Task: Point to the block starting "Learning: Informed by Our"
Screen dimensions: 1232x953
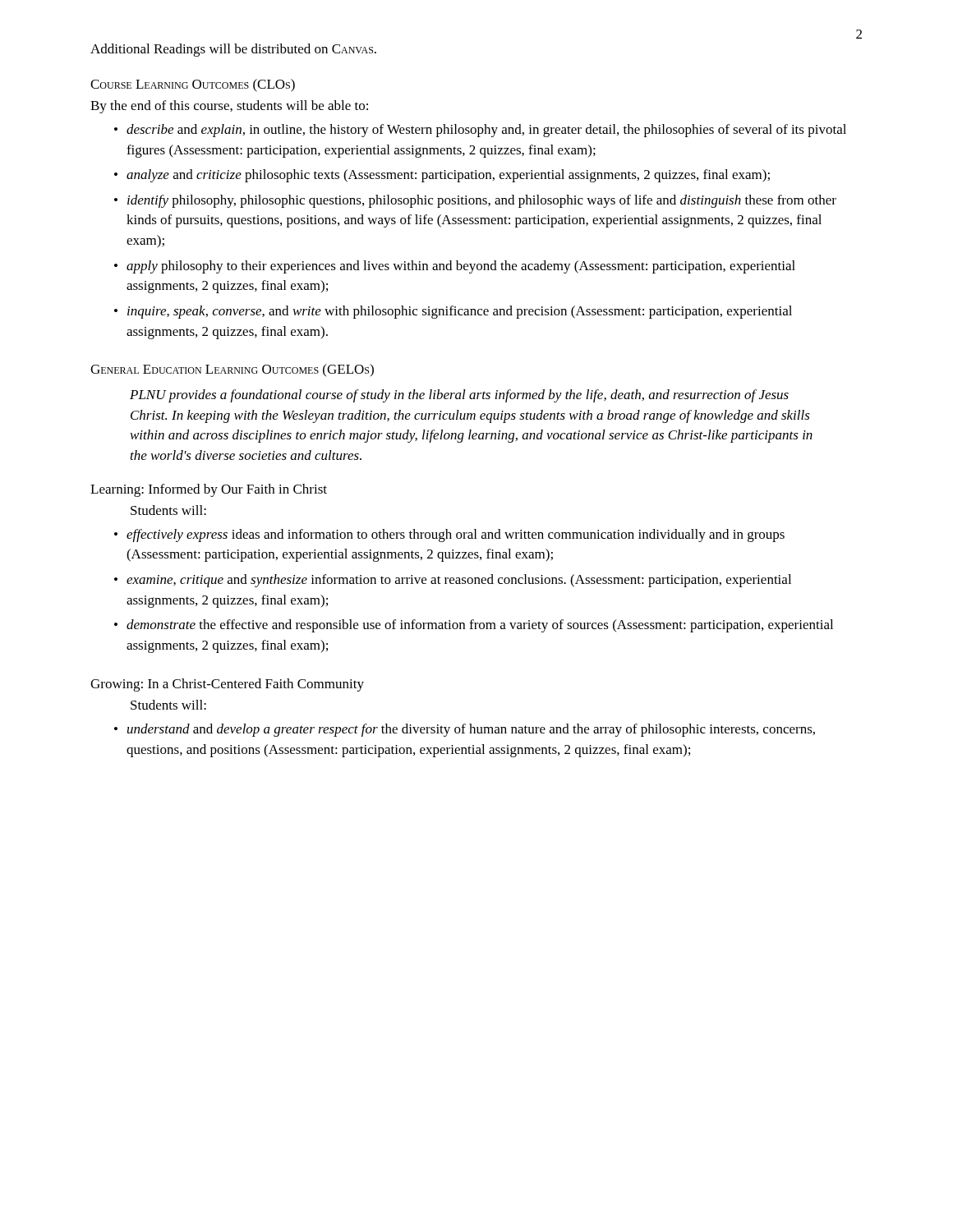Action: pos(209,489)
